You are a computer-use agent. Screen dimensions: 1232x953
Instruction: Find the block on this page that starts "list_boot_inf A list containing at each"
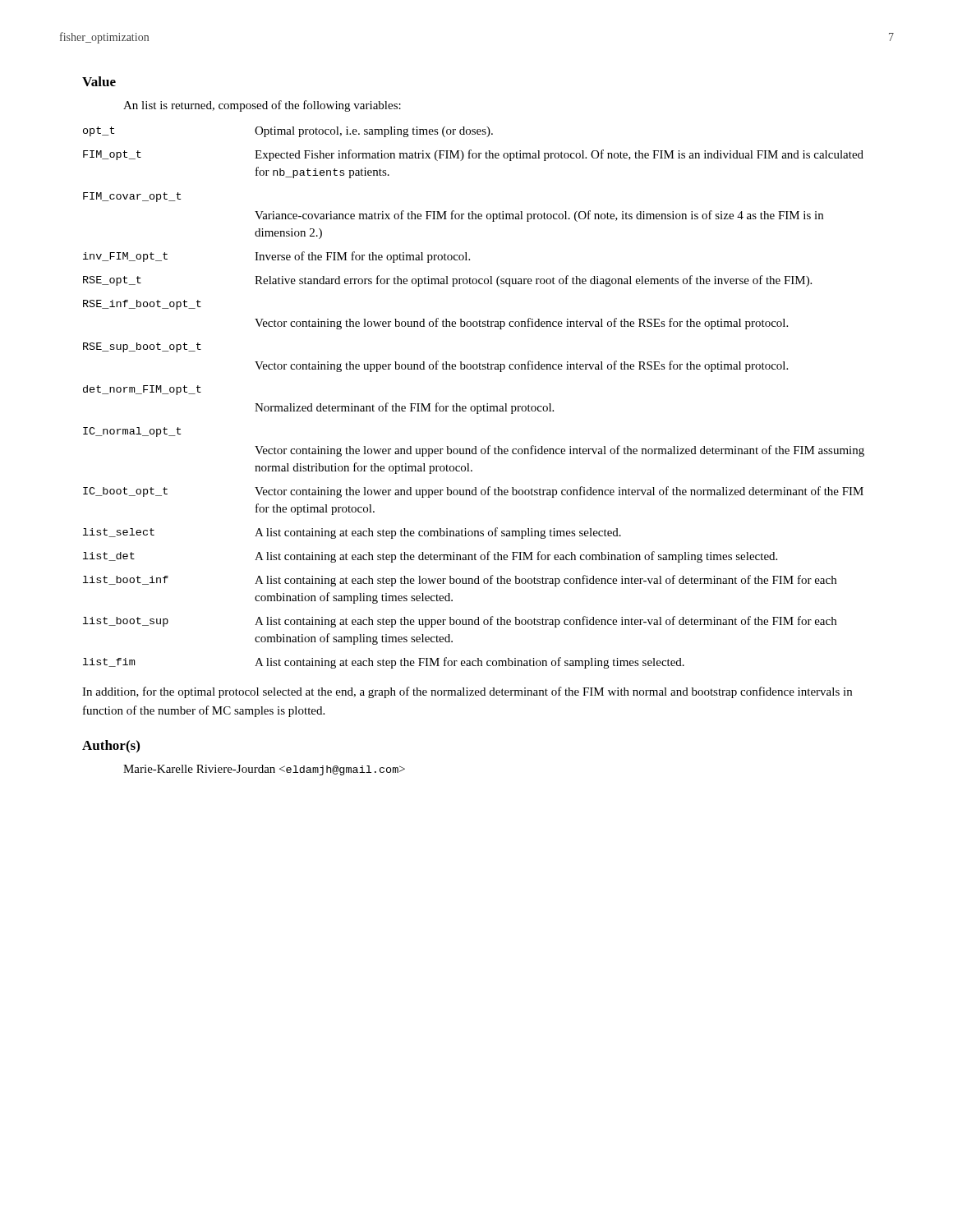[x=476, y=589]
